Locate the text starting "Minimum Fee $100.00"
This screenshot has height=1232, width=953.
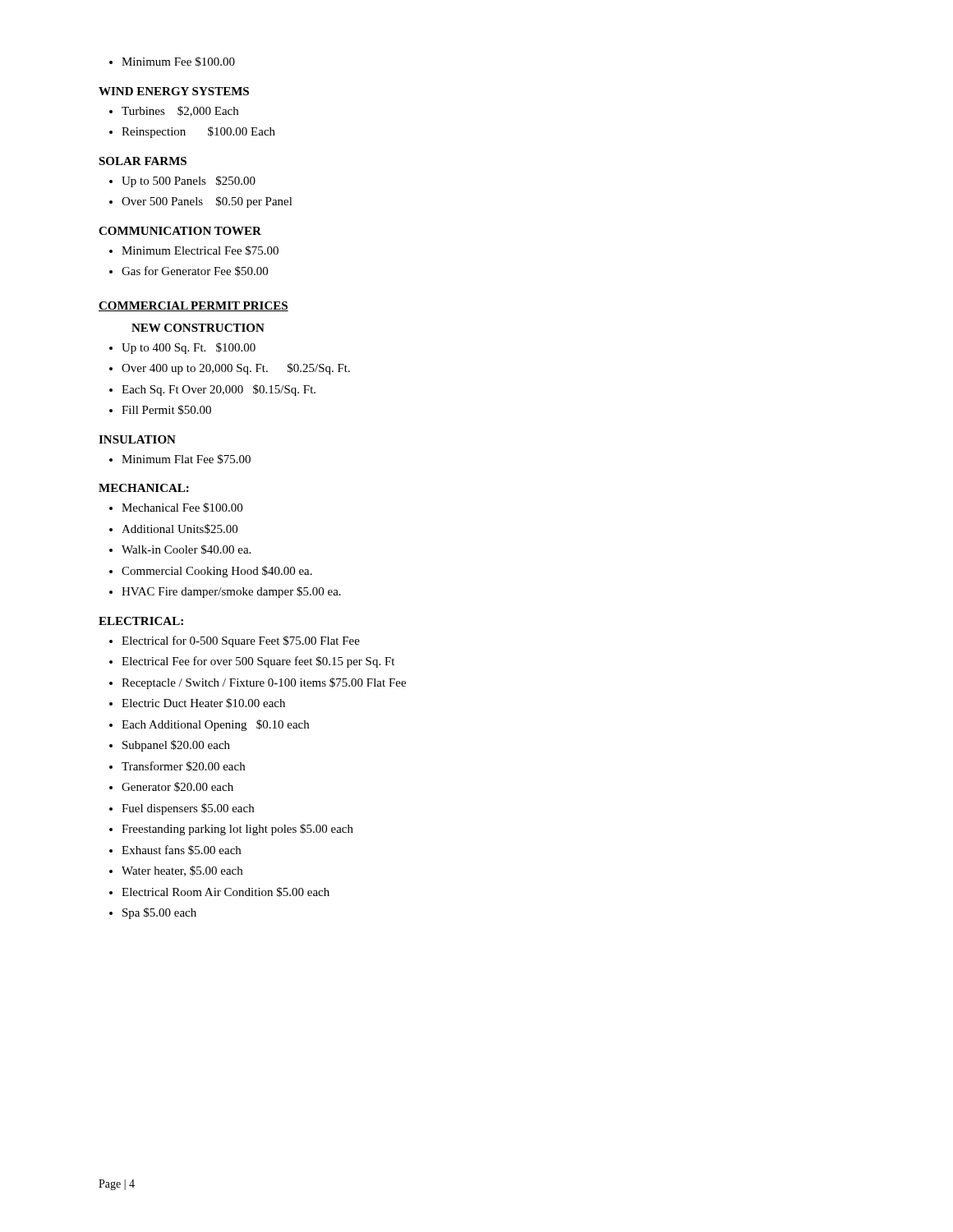click(172, 62)
